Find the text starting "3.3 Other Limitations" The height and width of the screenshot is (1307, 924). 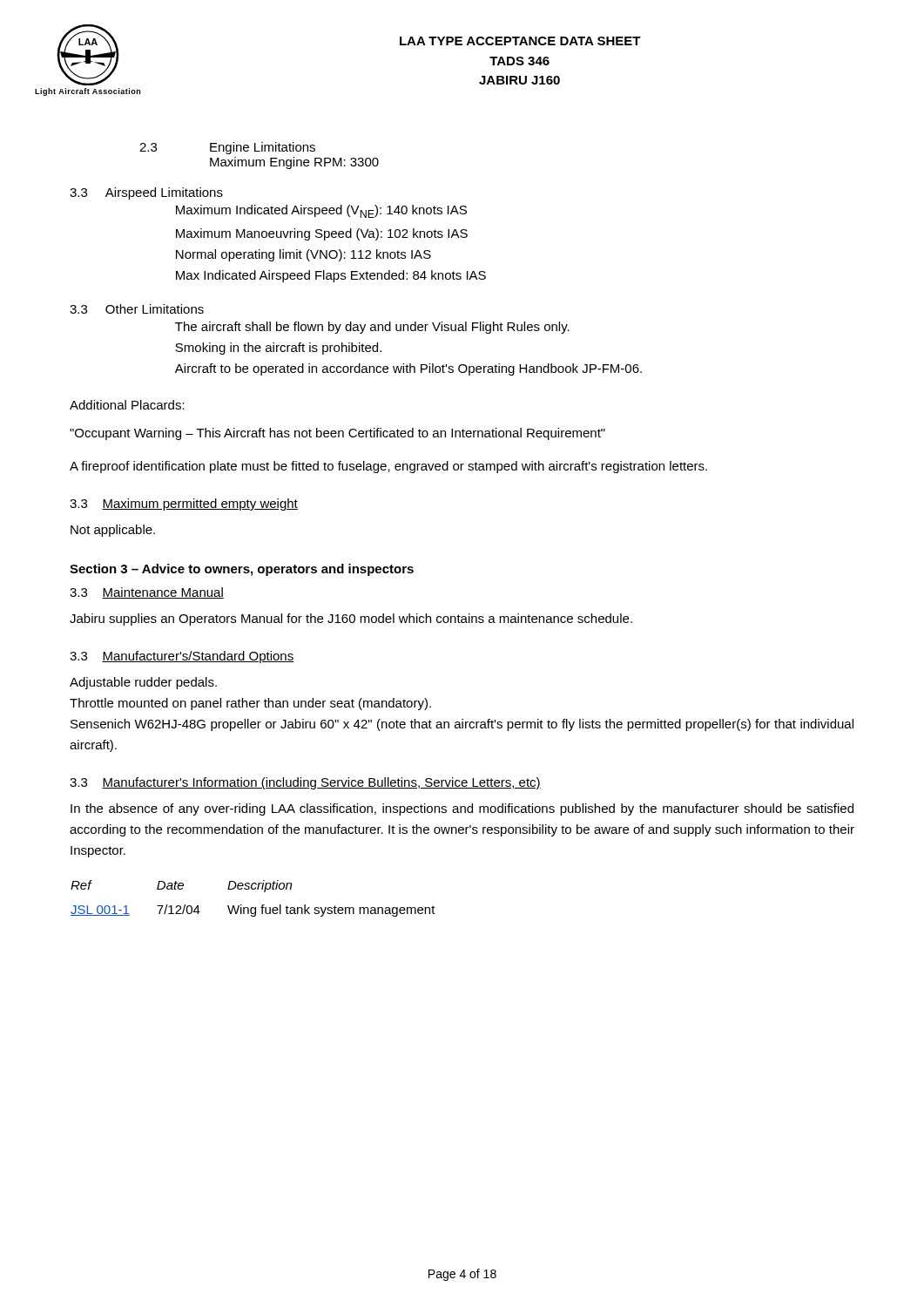462,340
